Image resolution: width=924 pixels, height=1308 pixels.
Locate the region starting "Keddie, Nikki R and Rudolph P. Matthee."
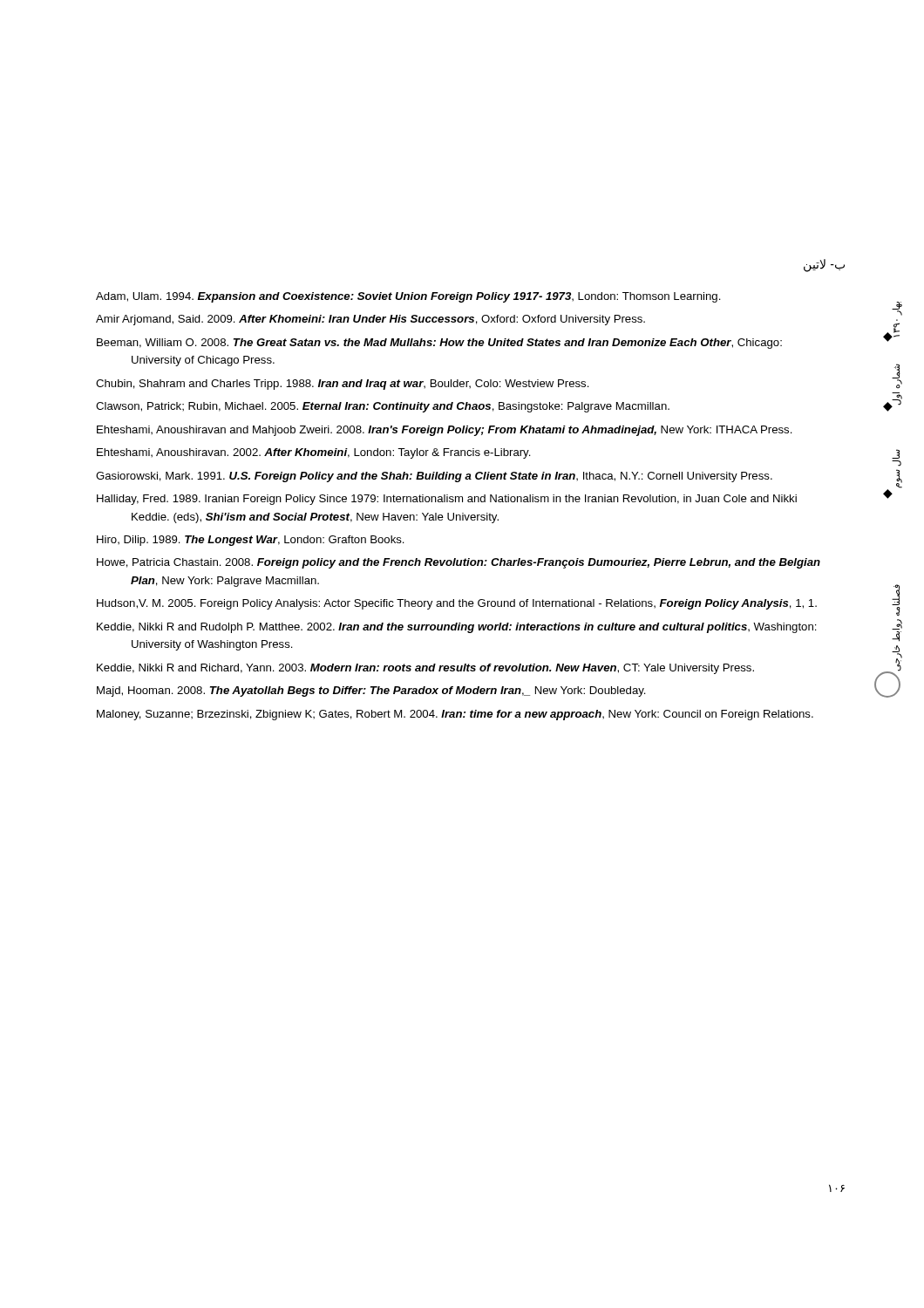[x=457, y=635]
